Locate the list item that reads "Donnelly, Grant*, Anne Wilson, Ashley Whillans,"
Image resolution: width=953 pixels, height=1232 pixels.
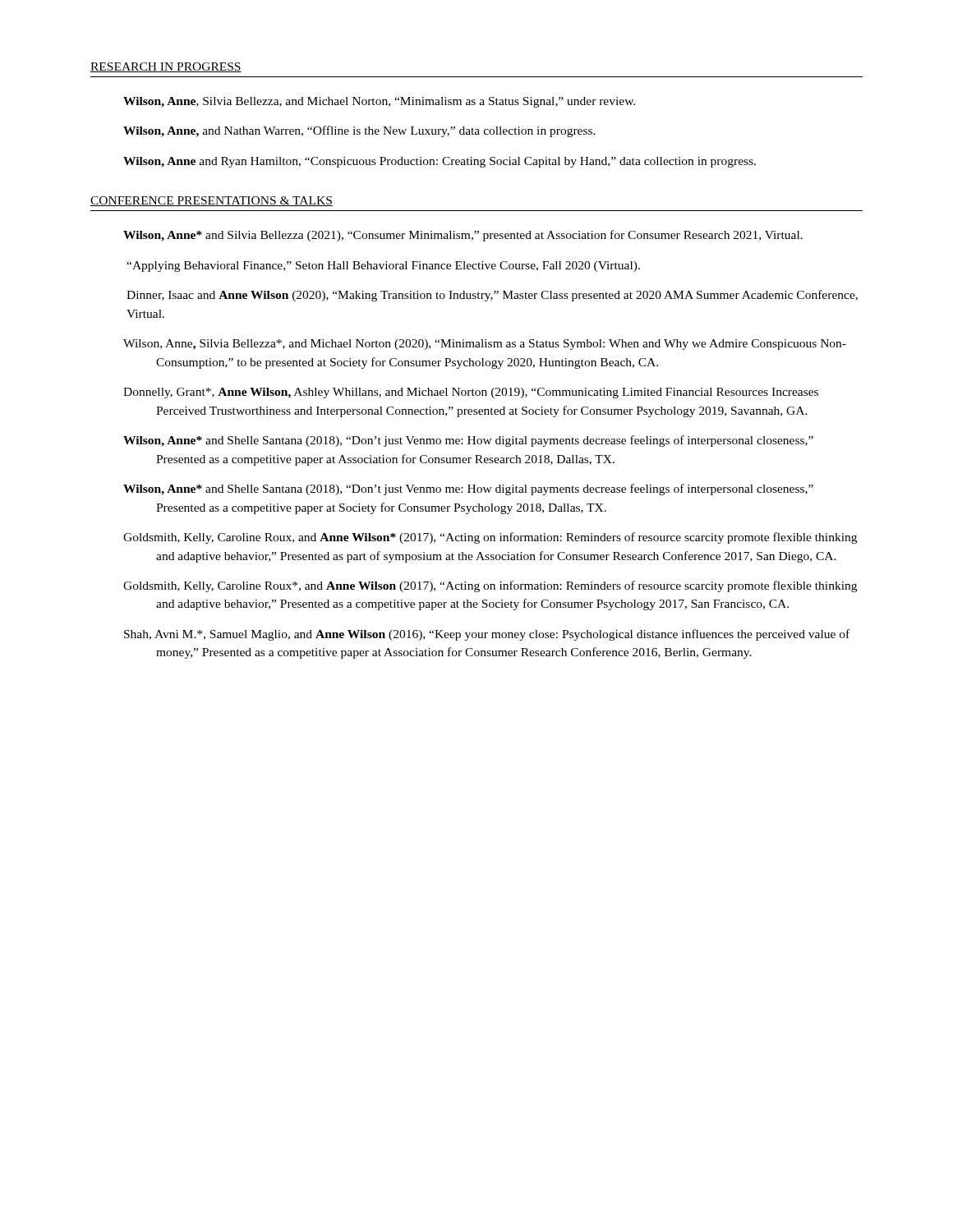(x=471, y=401)
